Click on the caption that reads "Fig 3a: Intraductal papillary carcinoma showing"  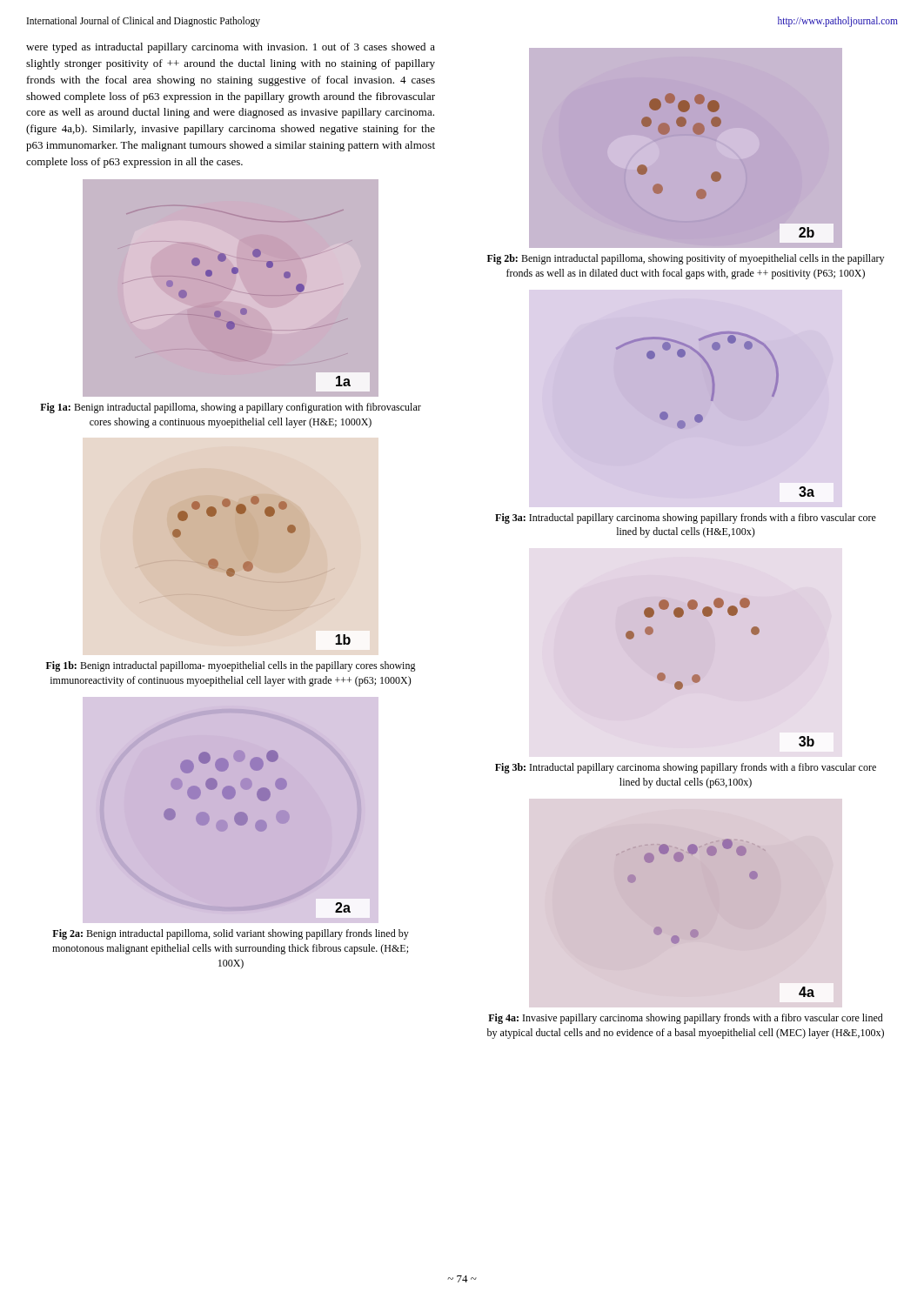(x=686, y=525)
